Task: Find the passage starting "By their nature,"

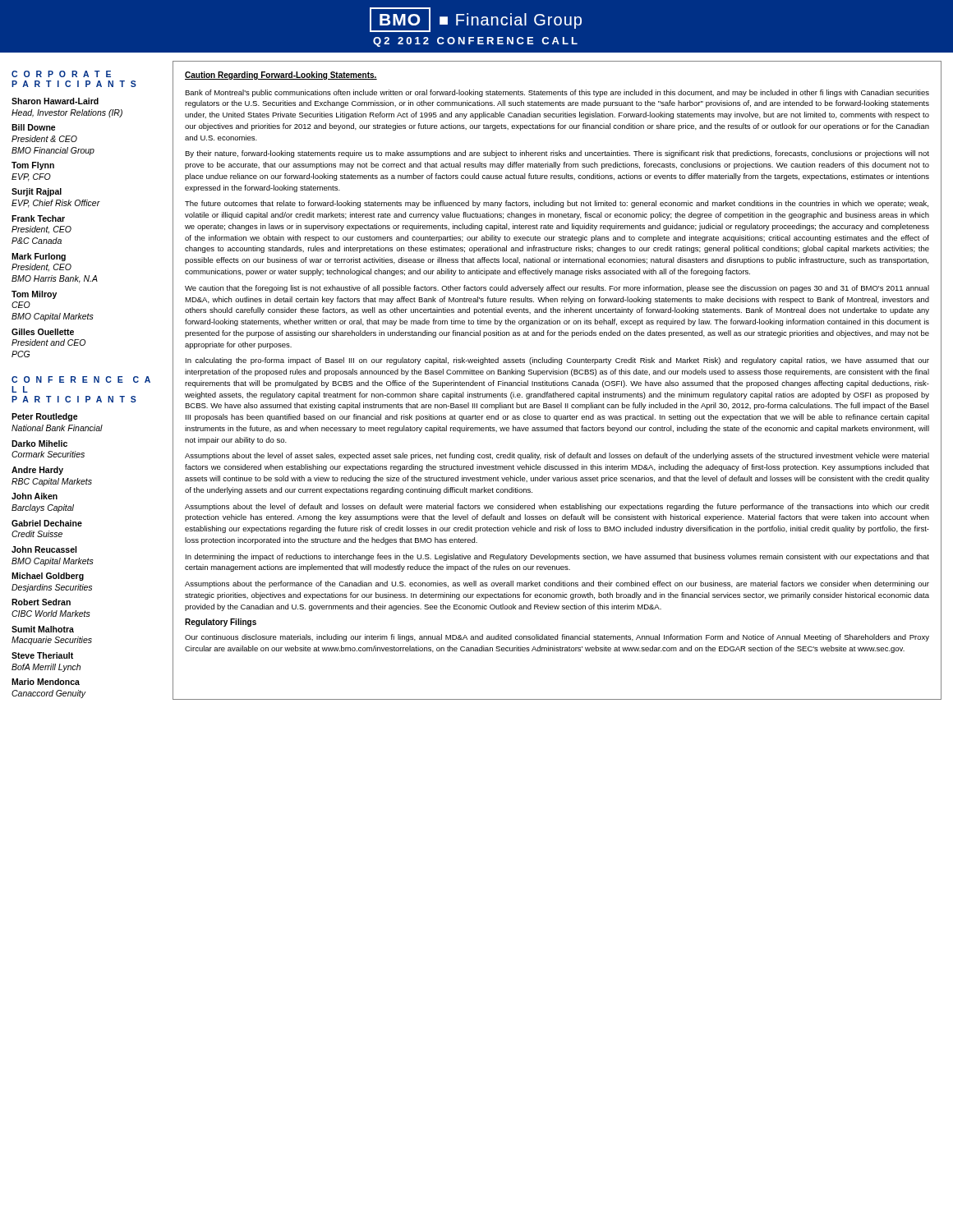Action: pos(557,170)
